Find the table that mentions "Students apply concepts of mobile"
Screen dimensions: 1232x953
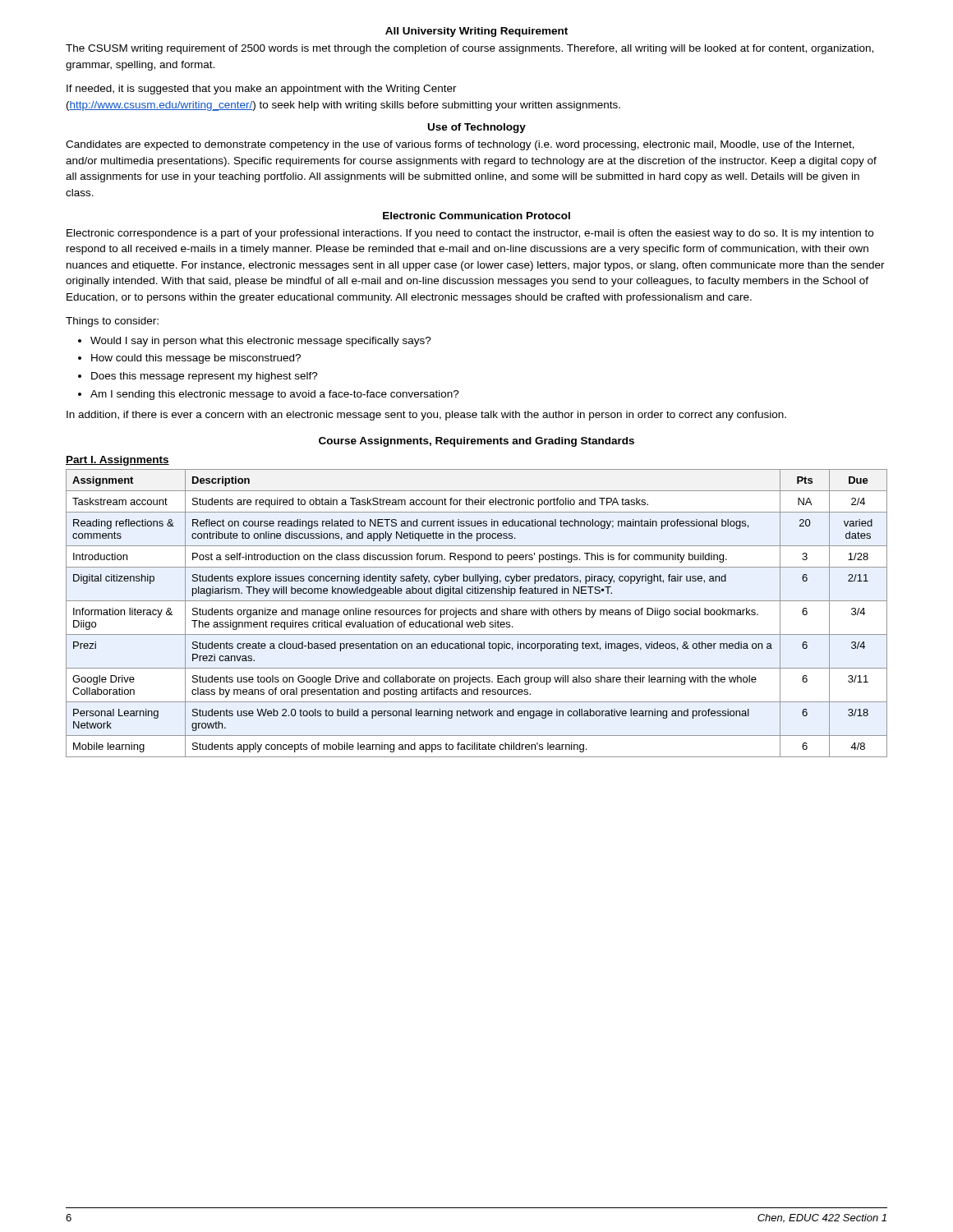pyautogui.click(x=476, y=613)
